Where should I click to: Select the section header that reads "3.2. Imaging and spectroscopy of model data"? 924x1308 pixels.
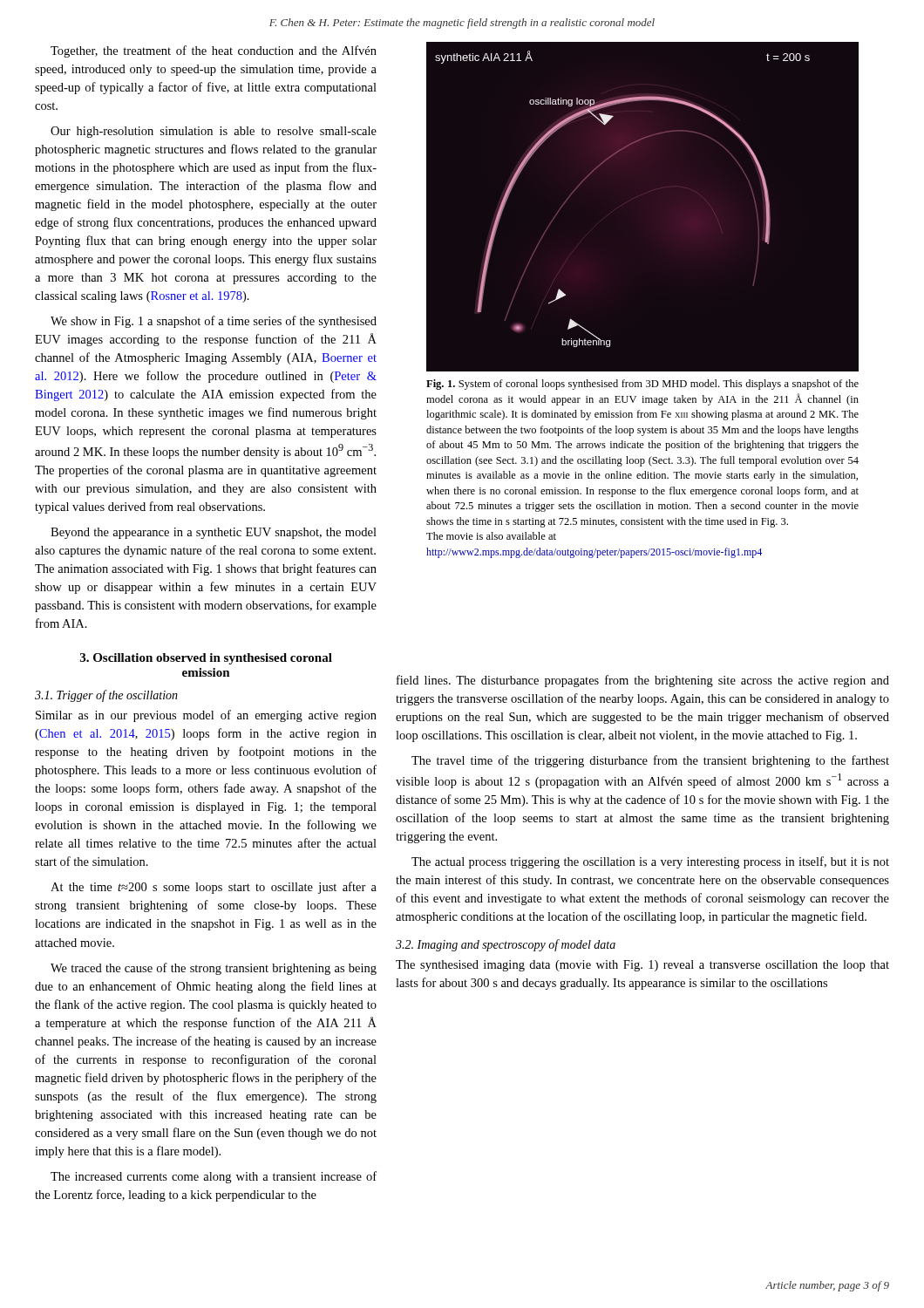point(506,945)
